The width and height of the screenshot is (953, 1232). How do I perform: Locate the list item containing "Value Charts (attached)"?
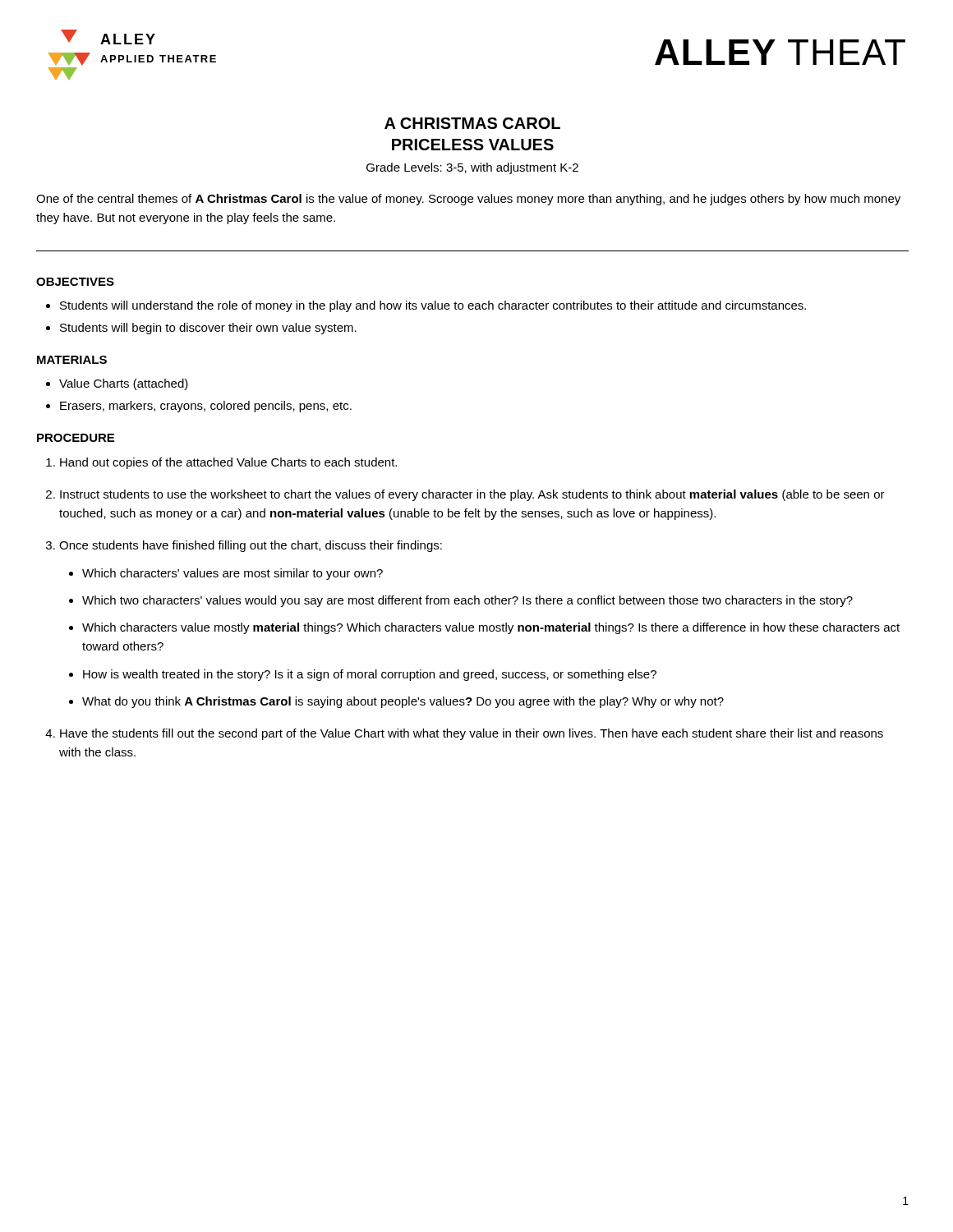click(124, 383)
